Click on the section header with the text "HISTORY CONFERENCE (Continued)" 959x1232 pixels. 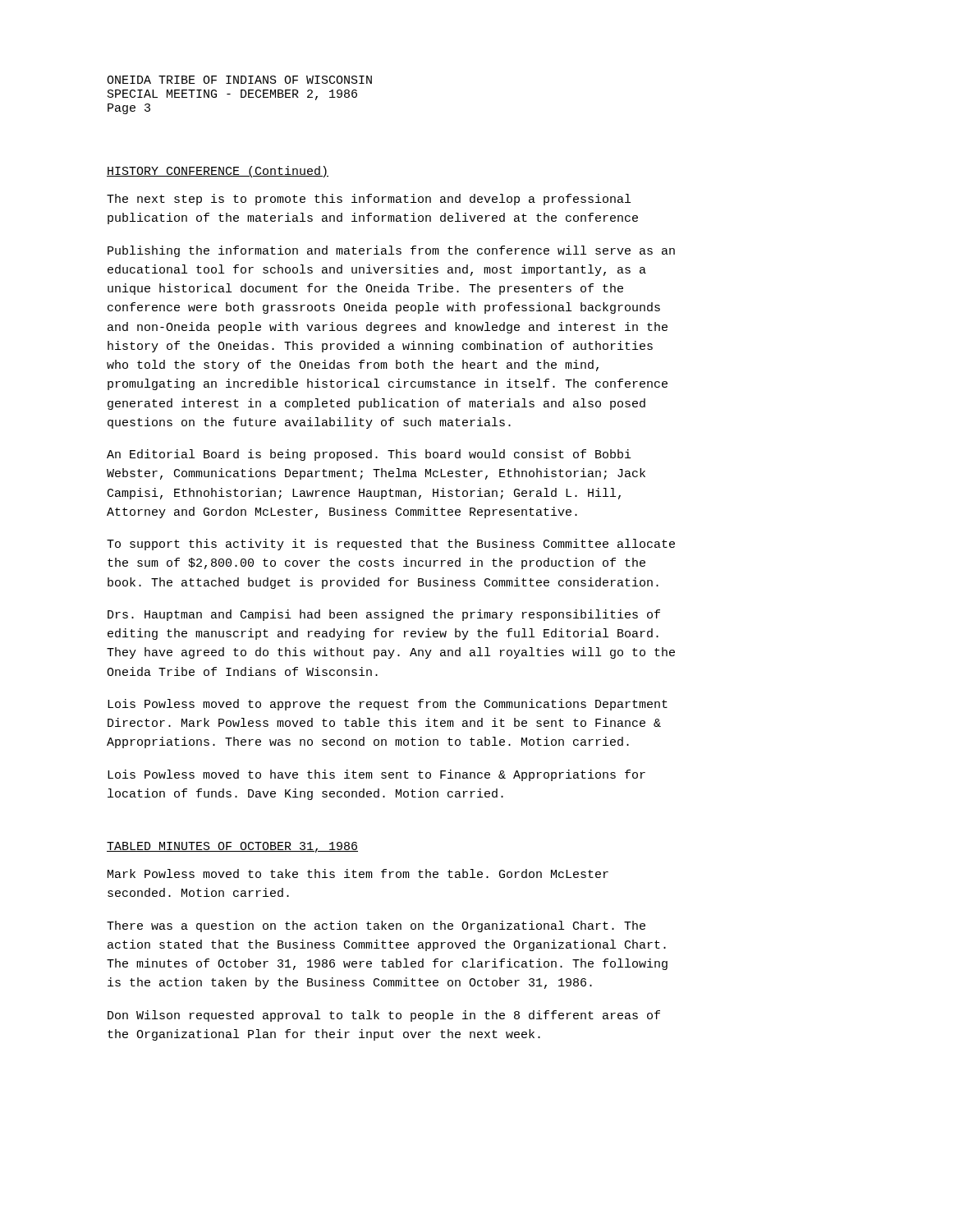click(x=218, y=172)
